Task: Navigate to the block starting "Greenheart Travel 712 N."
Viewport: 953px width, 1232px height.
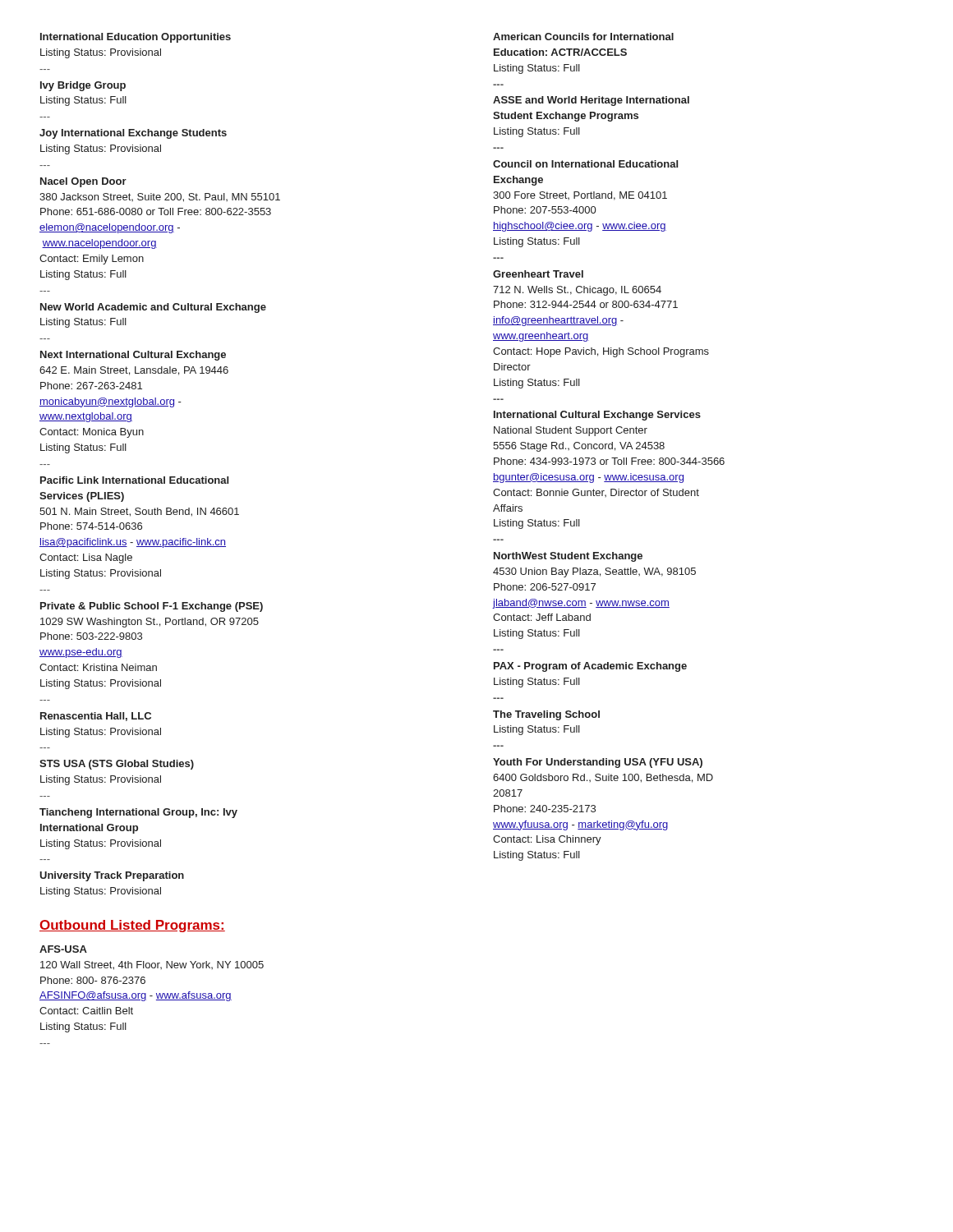Action: pyautogui.click(x=538, y=274)
